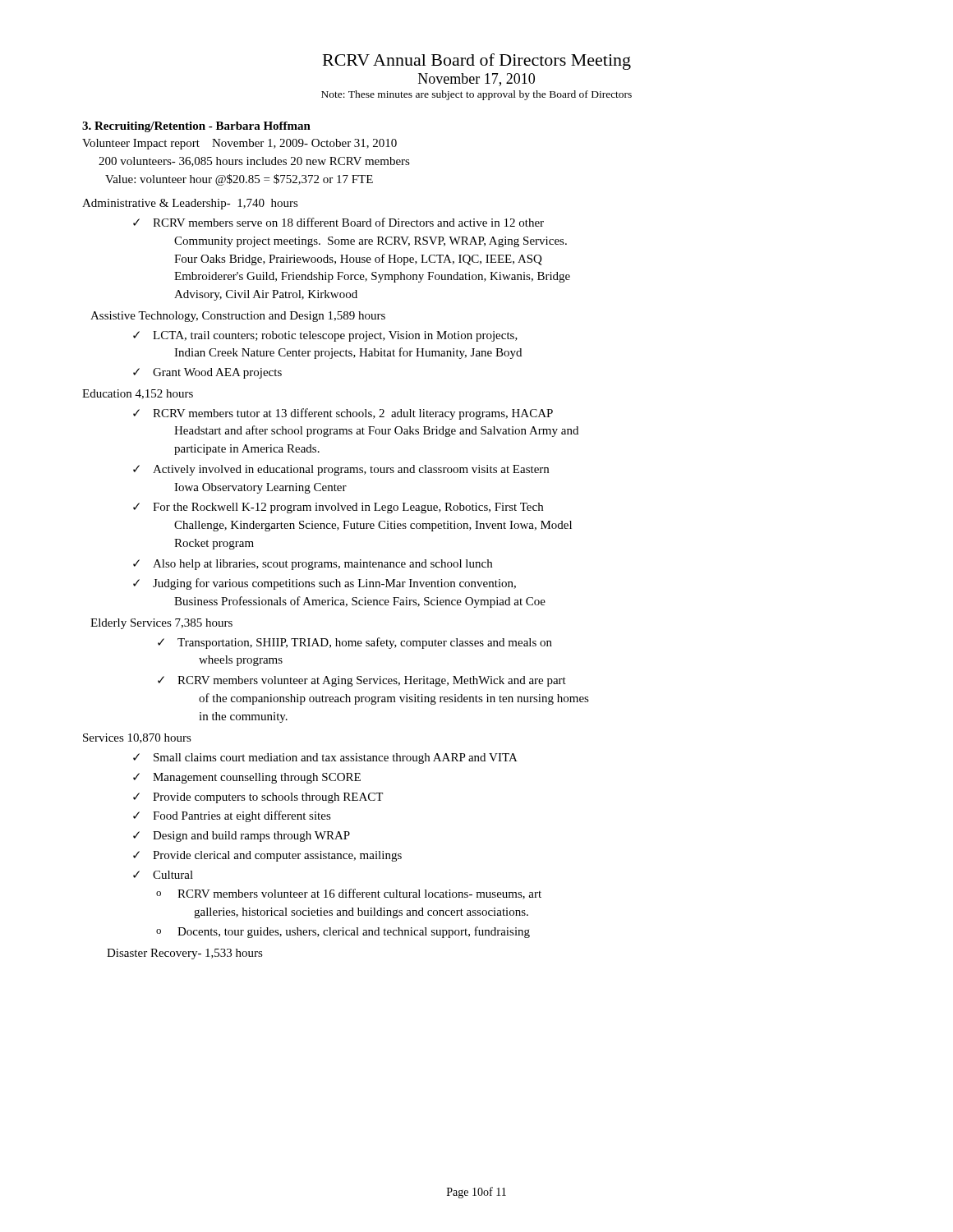953x1232 pixels.
Task: Click on the text with the text "Elderly Services 7,385 hours"
Action: tap(162, 622)
